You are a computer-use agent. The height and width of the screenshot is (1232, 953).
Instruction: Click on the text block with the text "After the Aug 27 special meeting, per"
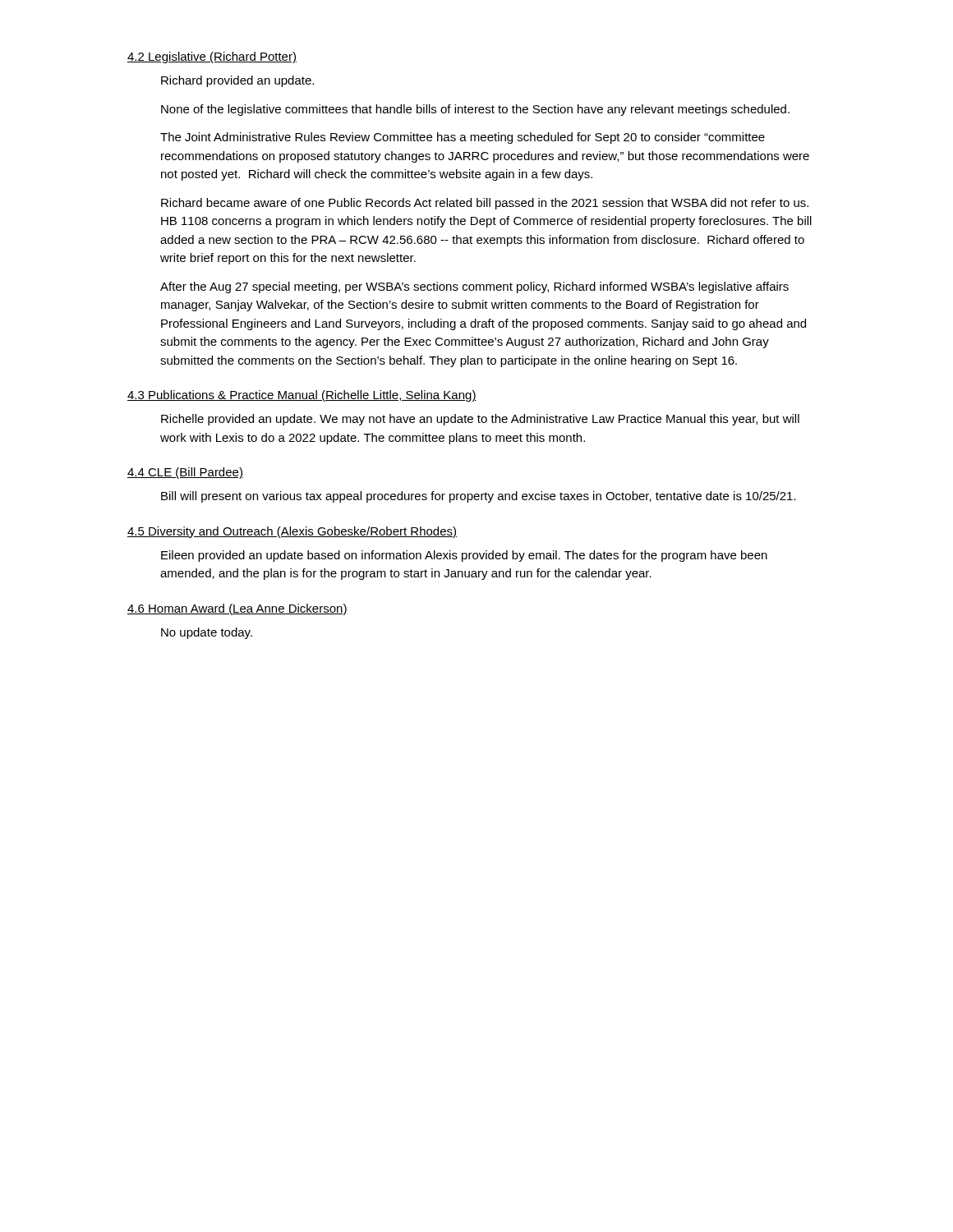(484, 323)
